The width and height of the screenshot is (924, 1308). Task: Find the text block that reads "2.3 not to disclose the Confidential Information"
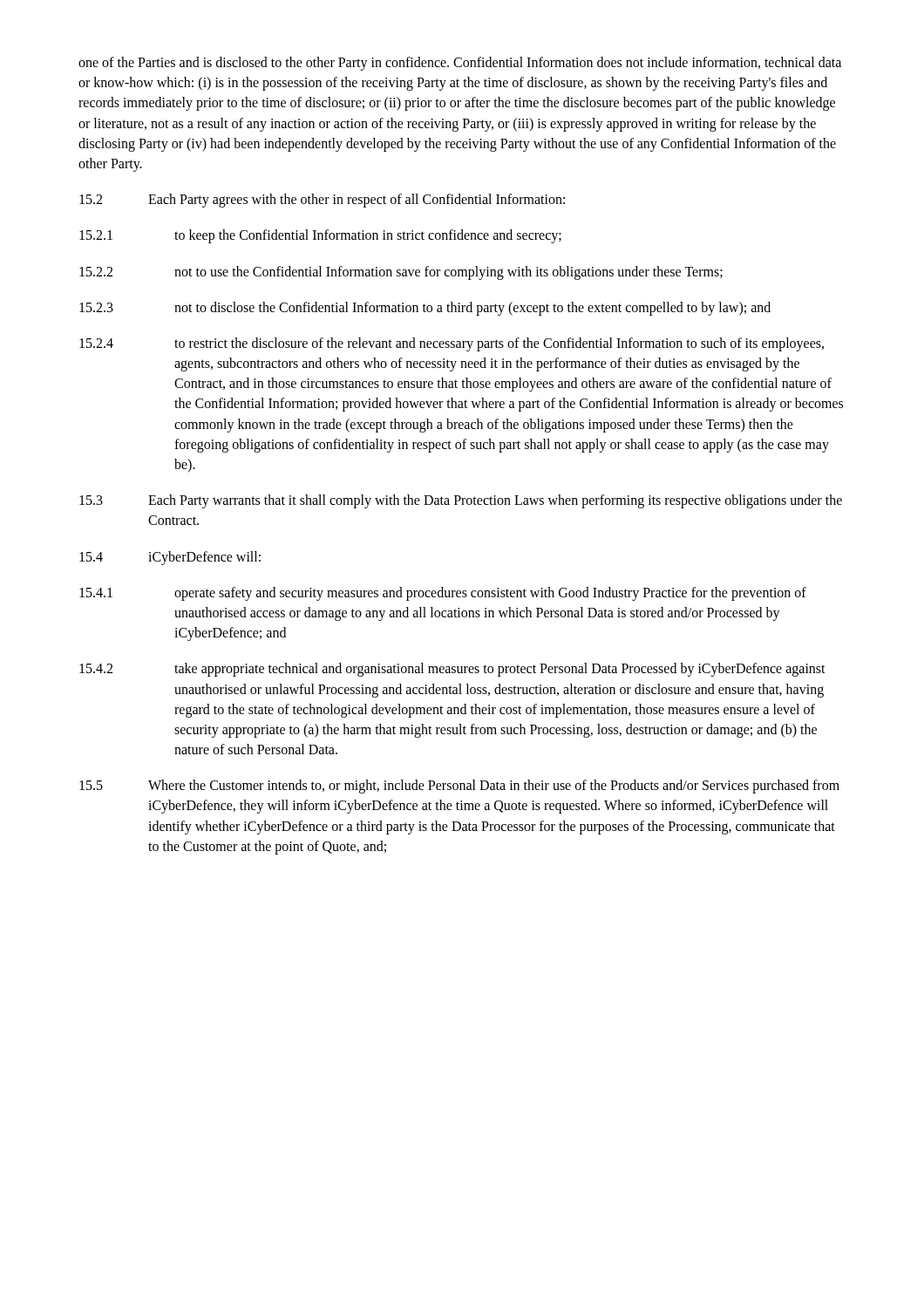[462, 307]
